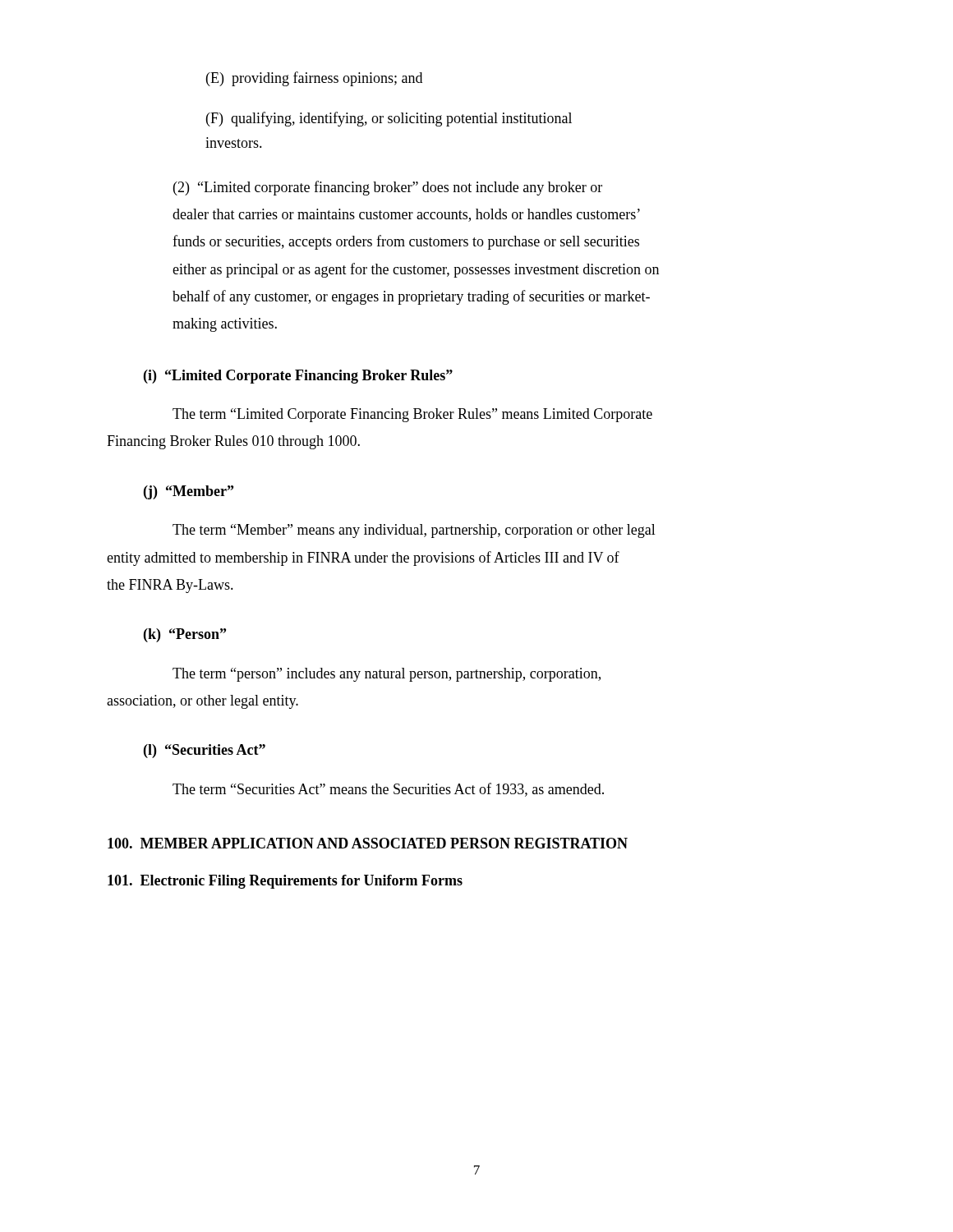Where is the passage that starts "(2) “Limited corporate financing broker” does not include"?
Viewport: 953px width, 1232px height.
point(416,255)
